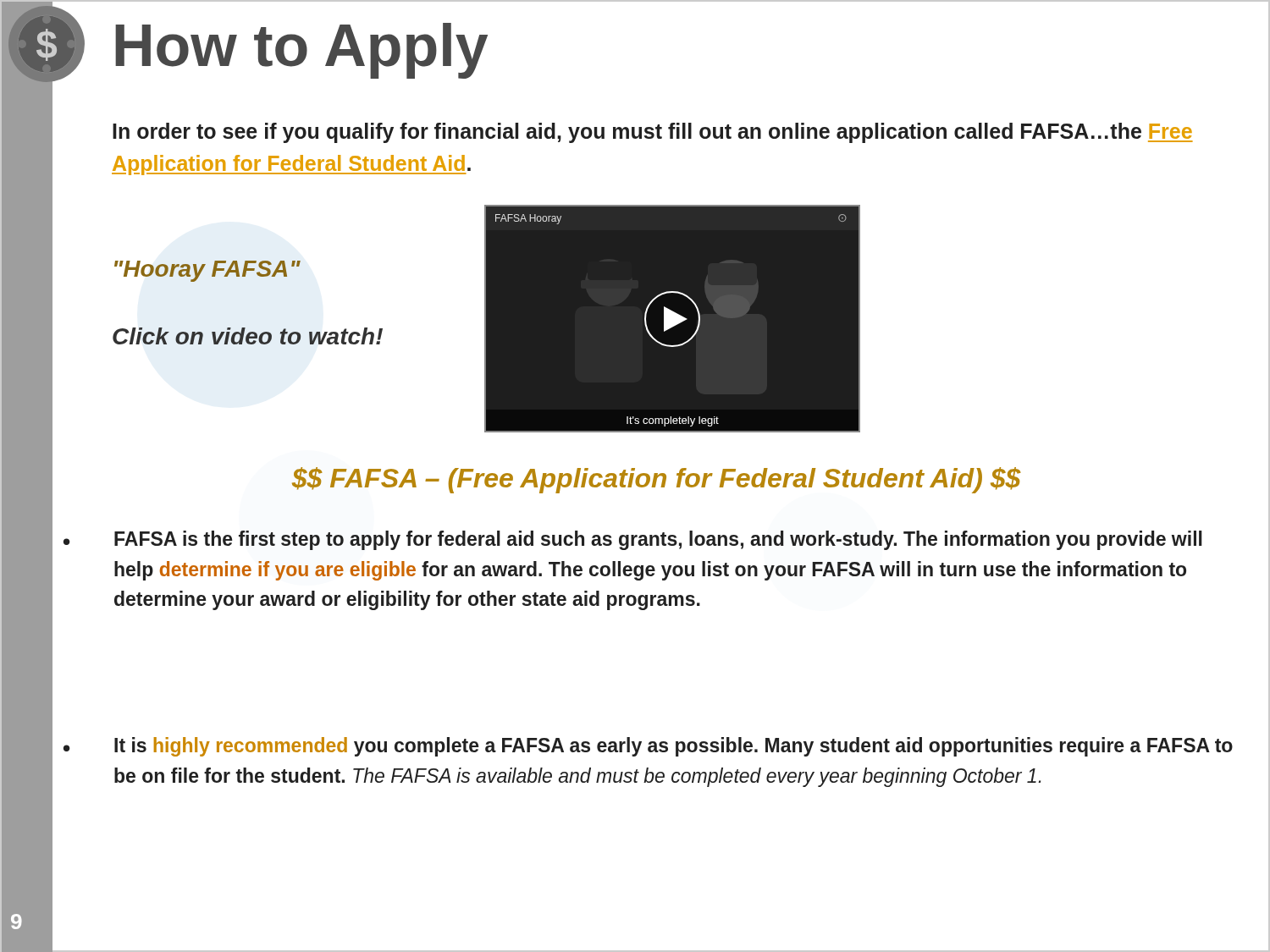
Task: Click on the text that reads "Click on video to watch!"
Action: (247, 336)
